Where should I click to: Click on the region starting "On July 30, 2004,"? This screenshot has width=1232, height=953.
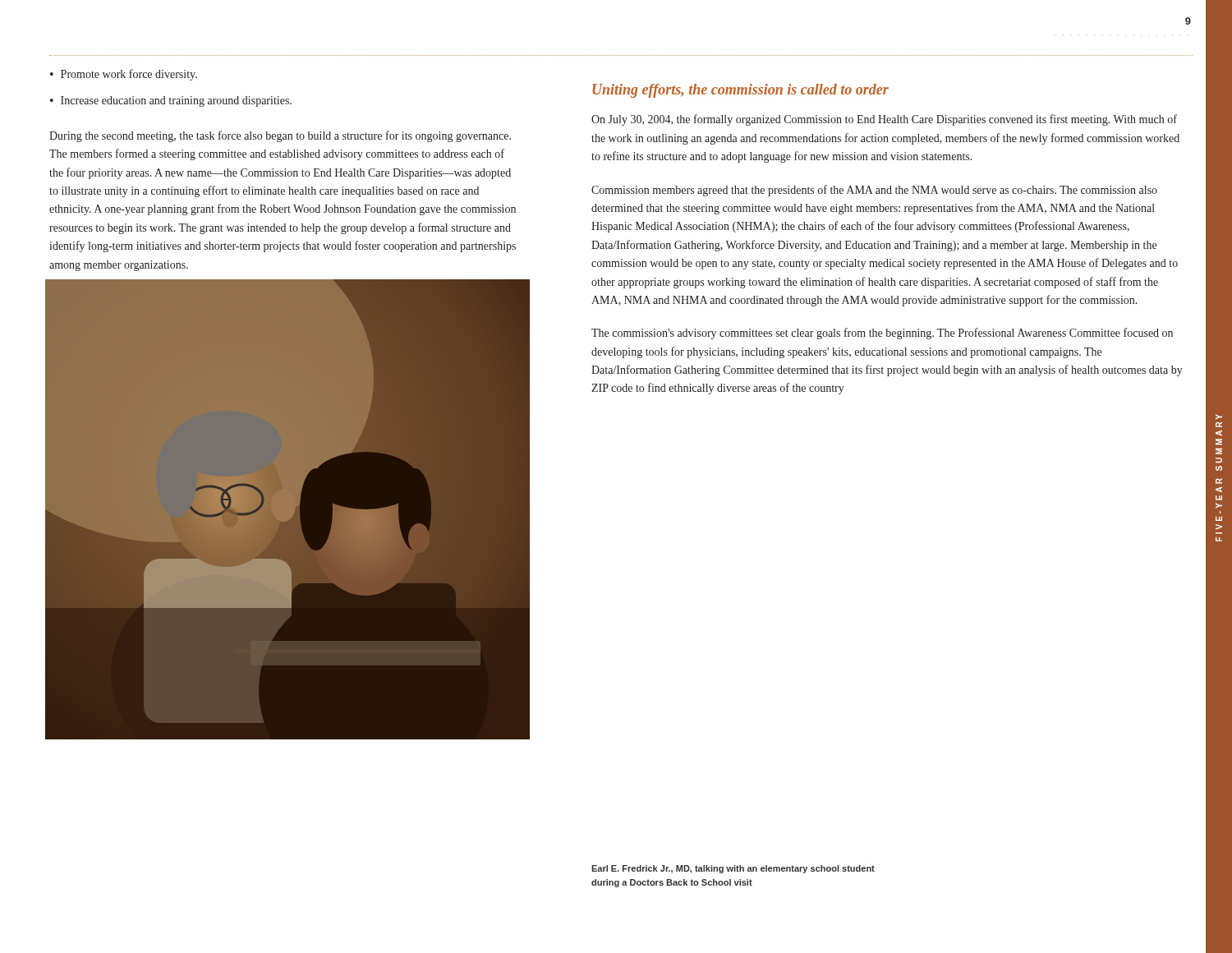pyautogui.click(x=885, y=138)
